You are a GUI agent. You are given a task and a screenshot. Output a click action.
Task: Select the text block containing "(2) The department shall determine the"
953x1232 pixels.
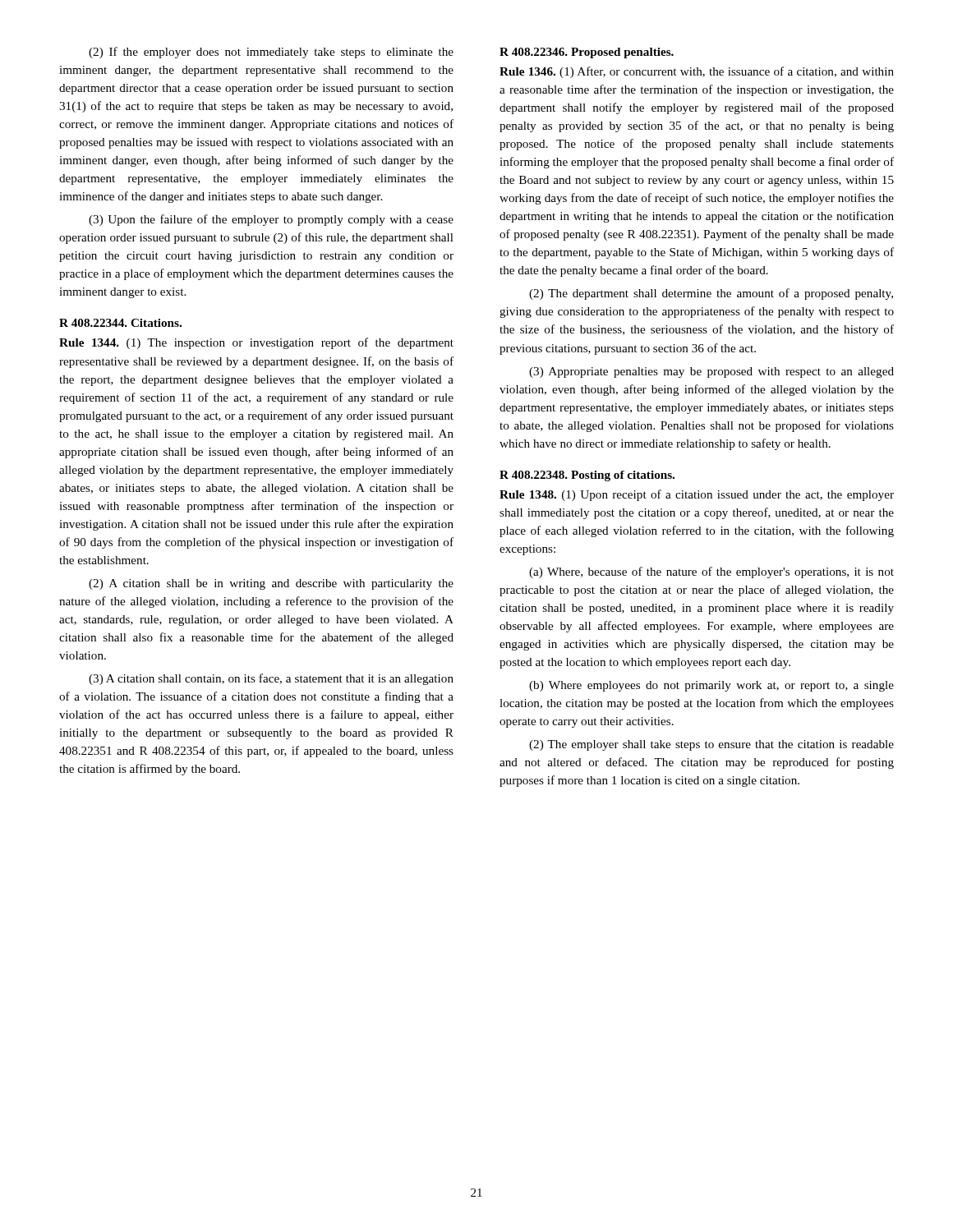[x=697, y=321]
